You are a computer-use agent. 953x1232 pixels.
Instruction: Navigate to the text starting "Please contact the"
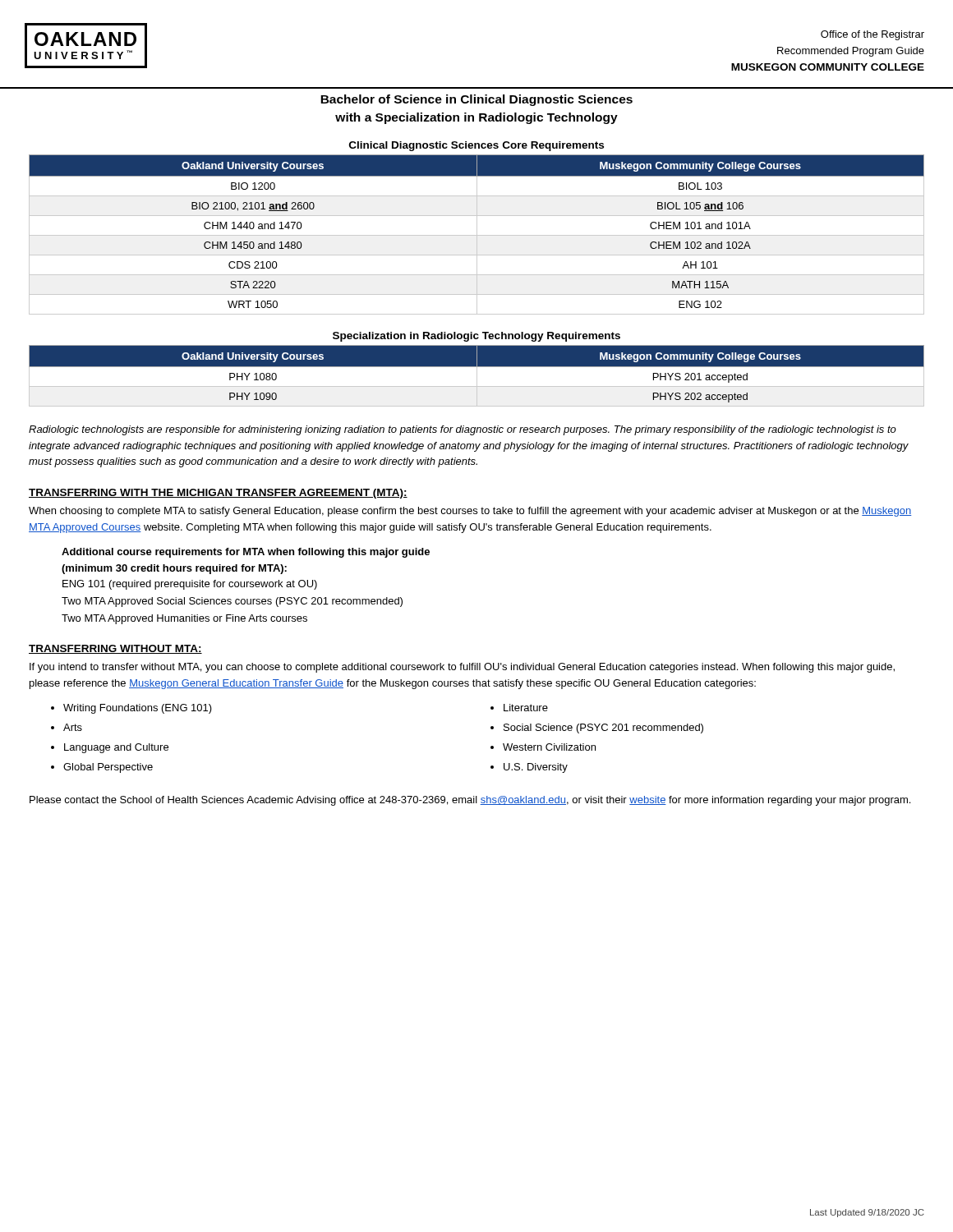470,800
